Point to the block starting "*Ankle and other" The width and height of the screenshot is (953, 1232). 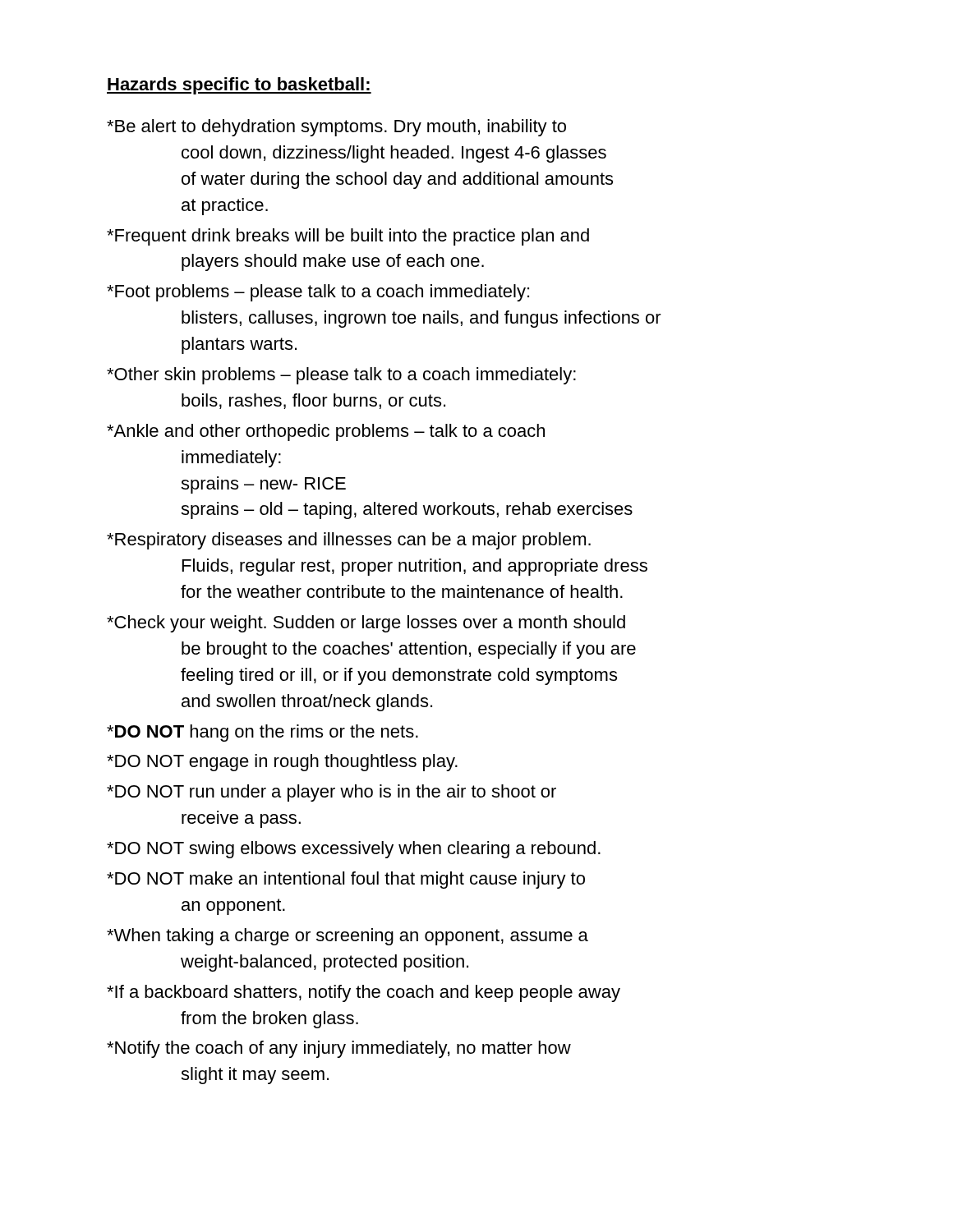click(326, 432)
